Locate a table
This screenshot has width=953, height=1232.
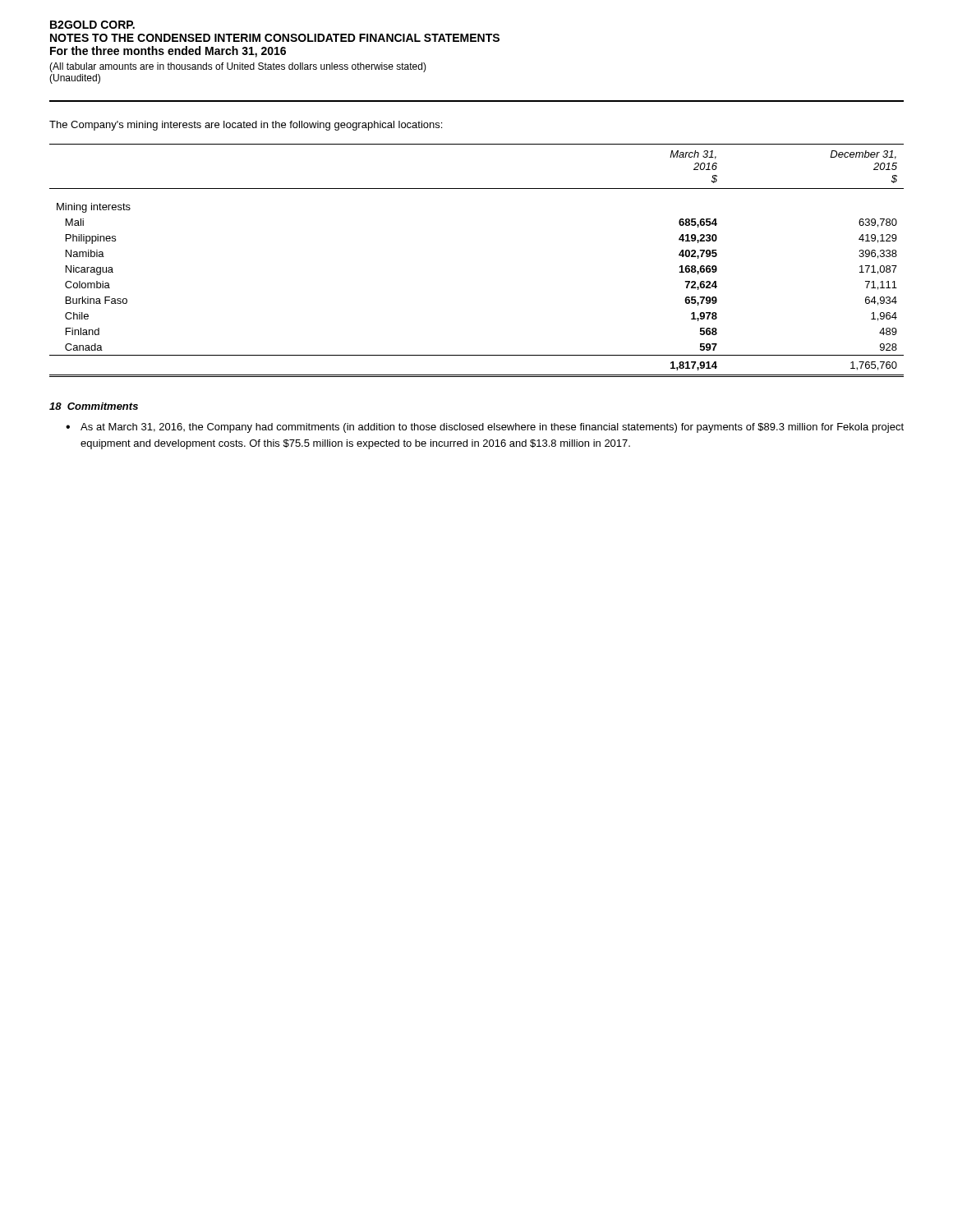[476, 260]
